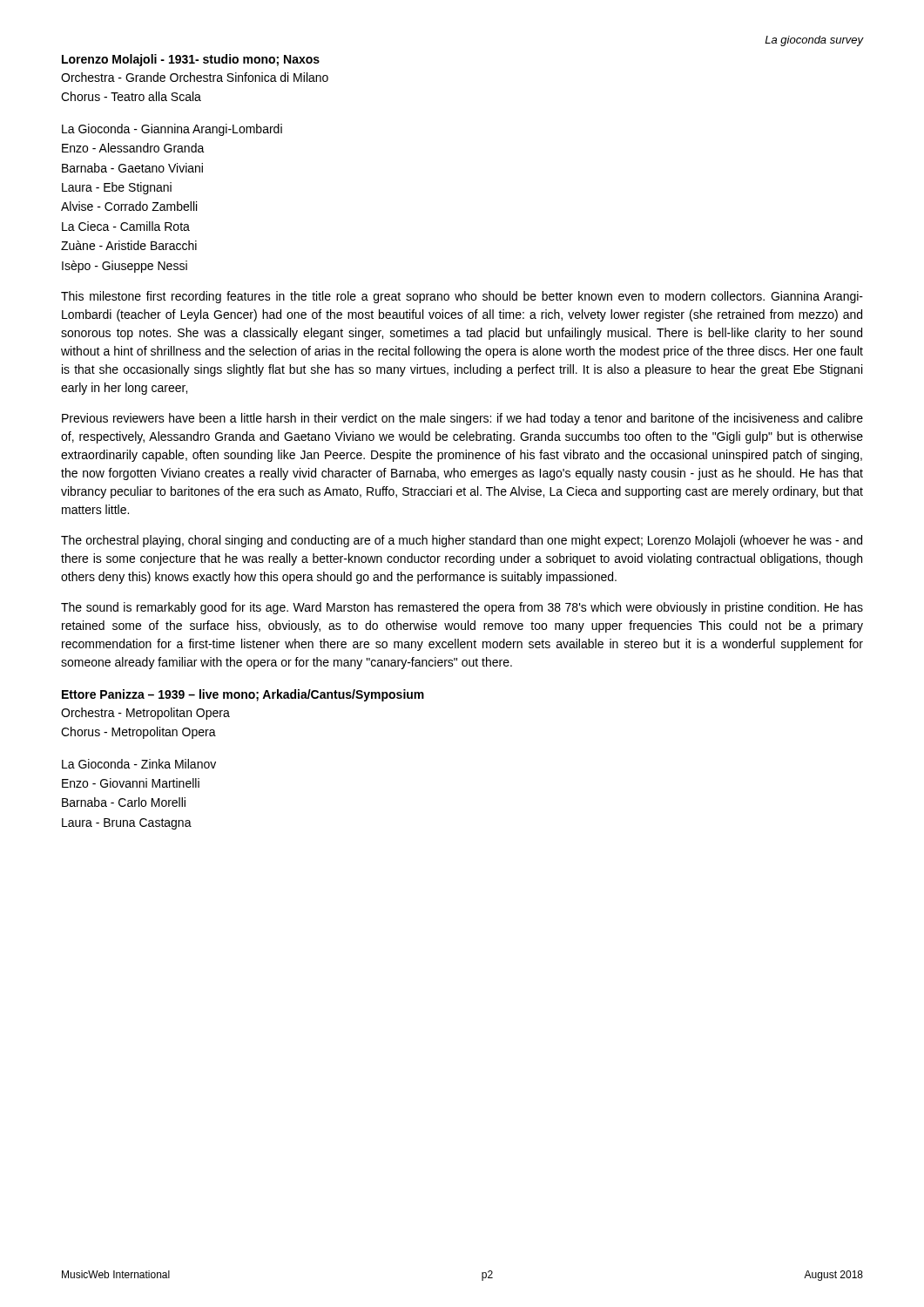Click on the region starting "Orchestra - Metropolitan Opera"

145,714
